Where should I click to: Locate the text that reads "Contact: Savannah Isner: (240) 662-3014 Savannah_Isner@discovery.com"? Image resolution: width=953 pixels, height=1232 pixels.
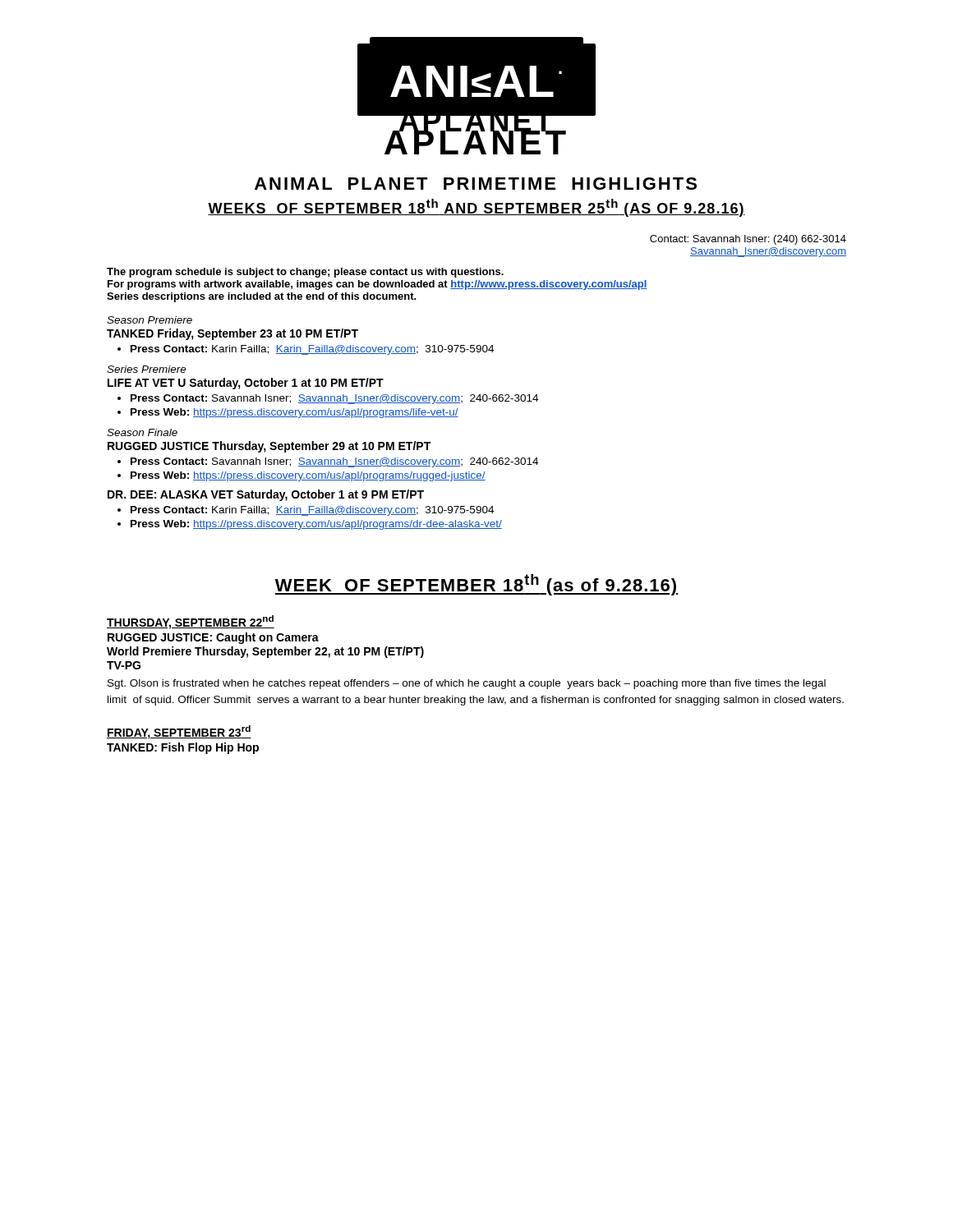[748, 245]
